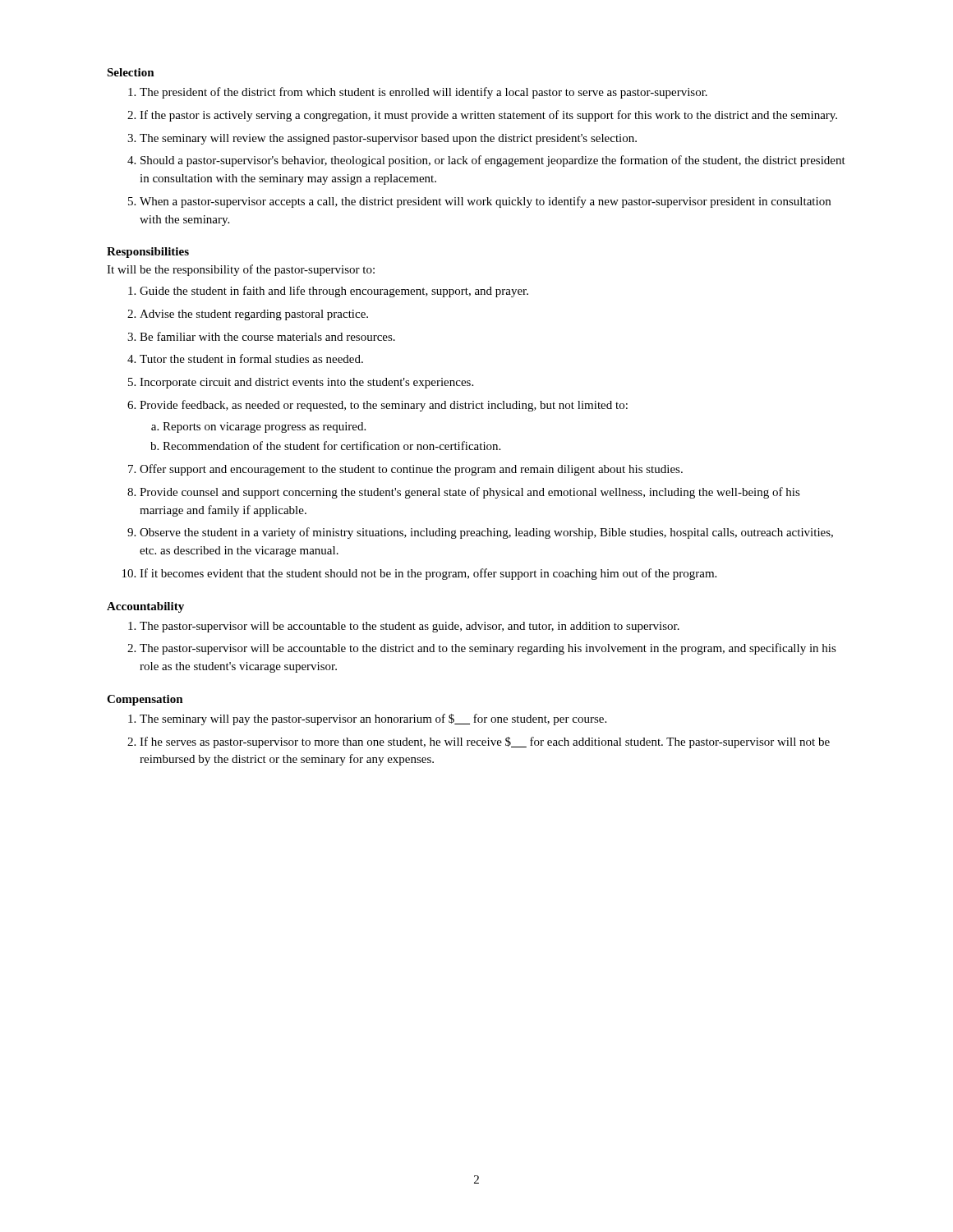Navigate to the element starting "Guide the student"

476,433
